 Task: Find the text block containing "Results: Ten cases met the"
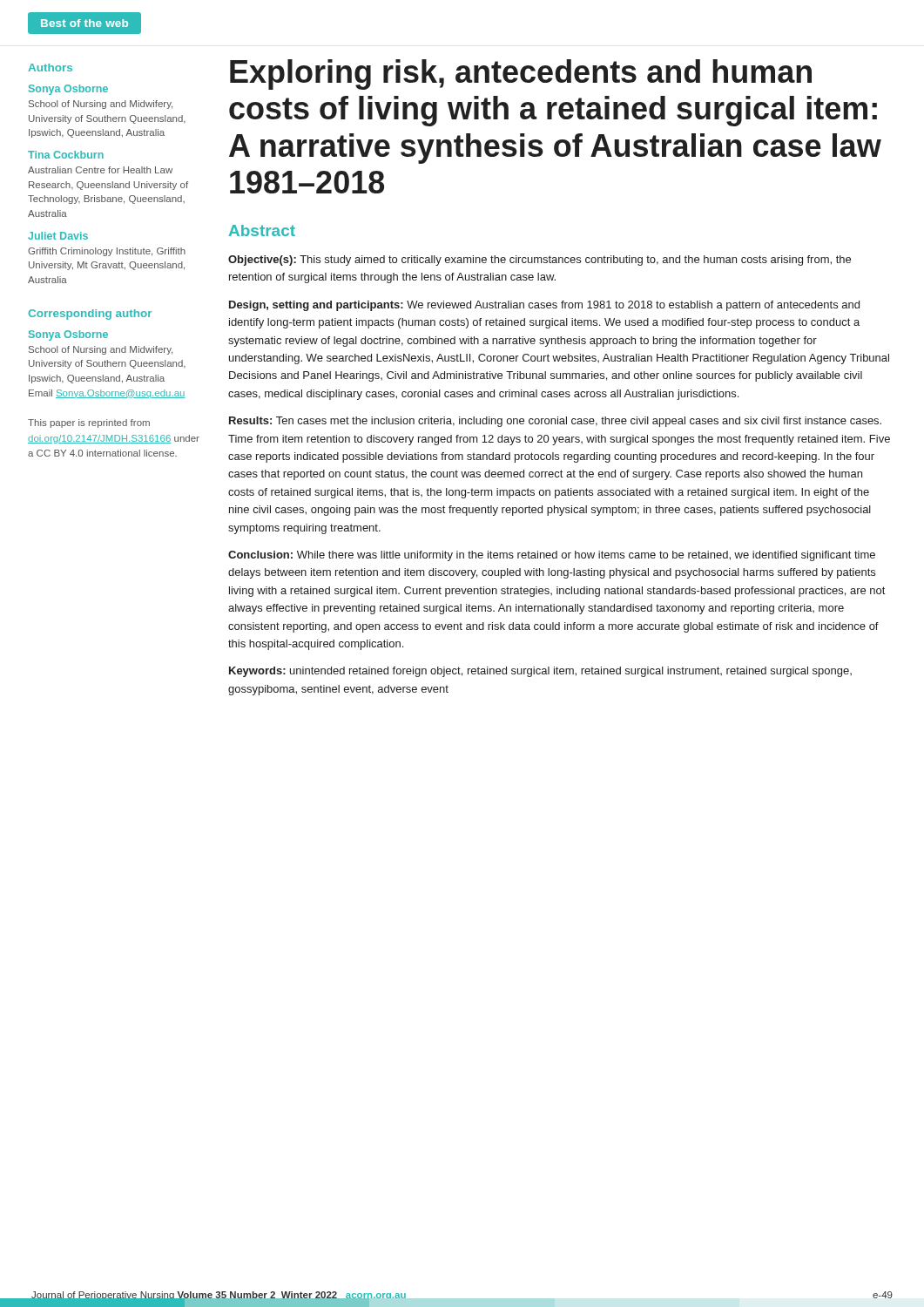click(559, 474)
